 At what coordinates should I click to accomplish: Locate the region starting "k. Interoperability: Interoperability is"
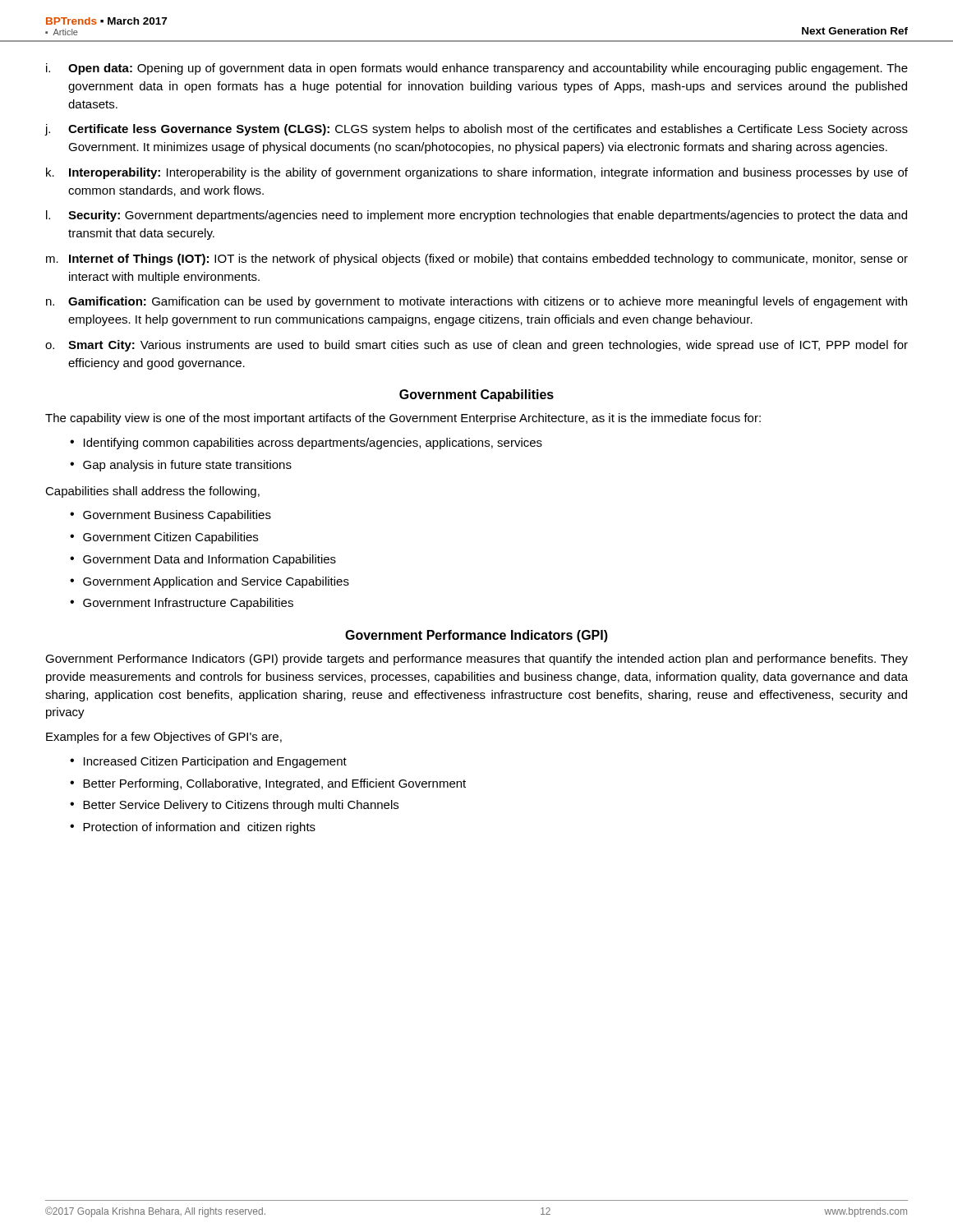click(476, 181)
